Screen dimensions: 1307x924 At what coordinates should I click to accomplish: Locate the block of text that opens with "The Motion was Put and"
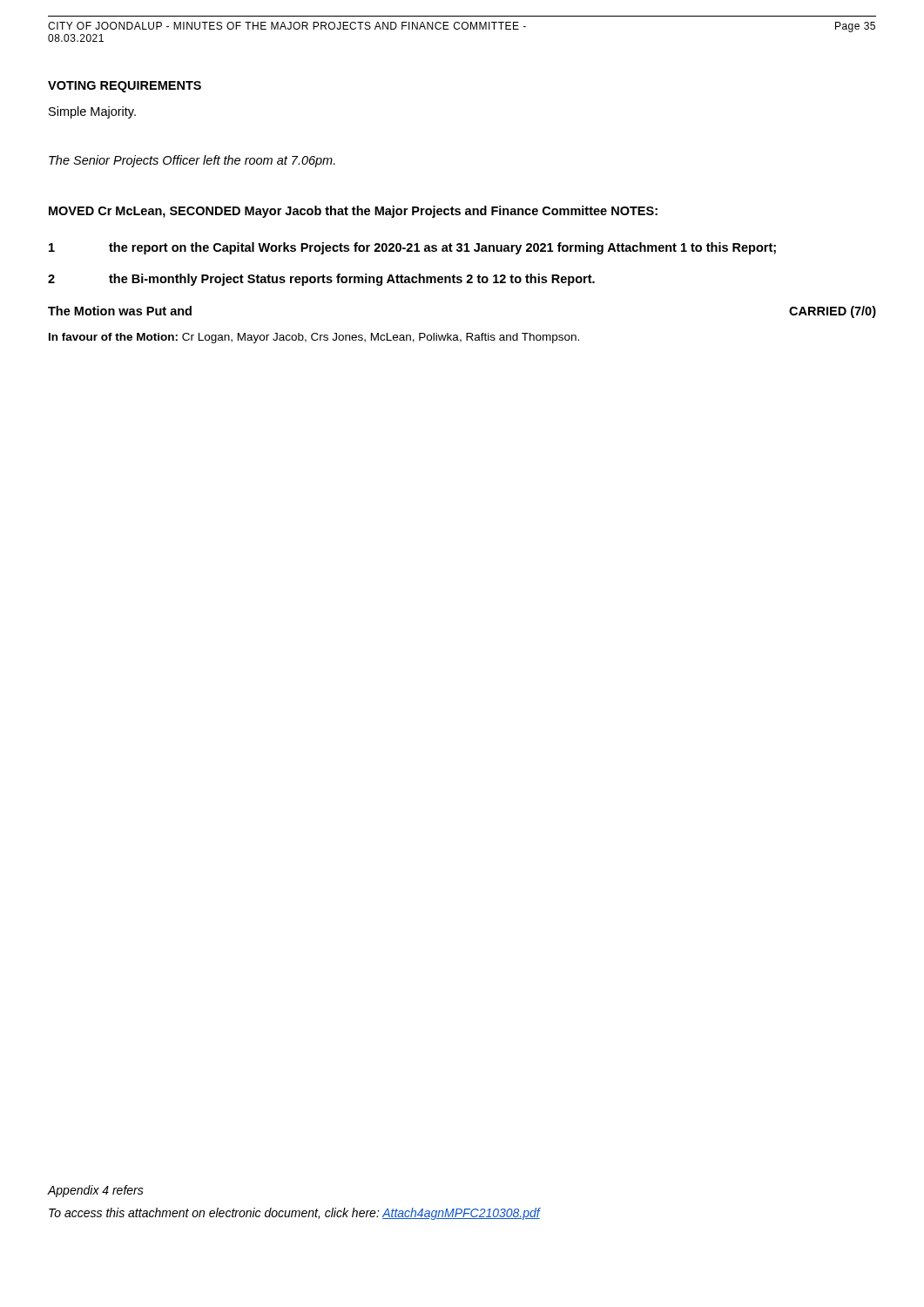pos(110,312)
